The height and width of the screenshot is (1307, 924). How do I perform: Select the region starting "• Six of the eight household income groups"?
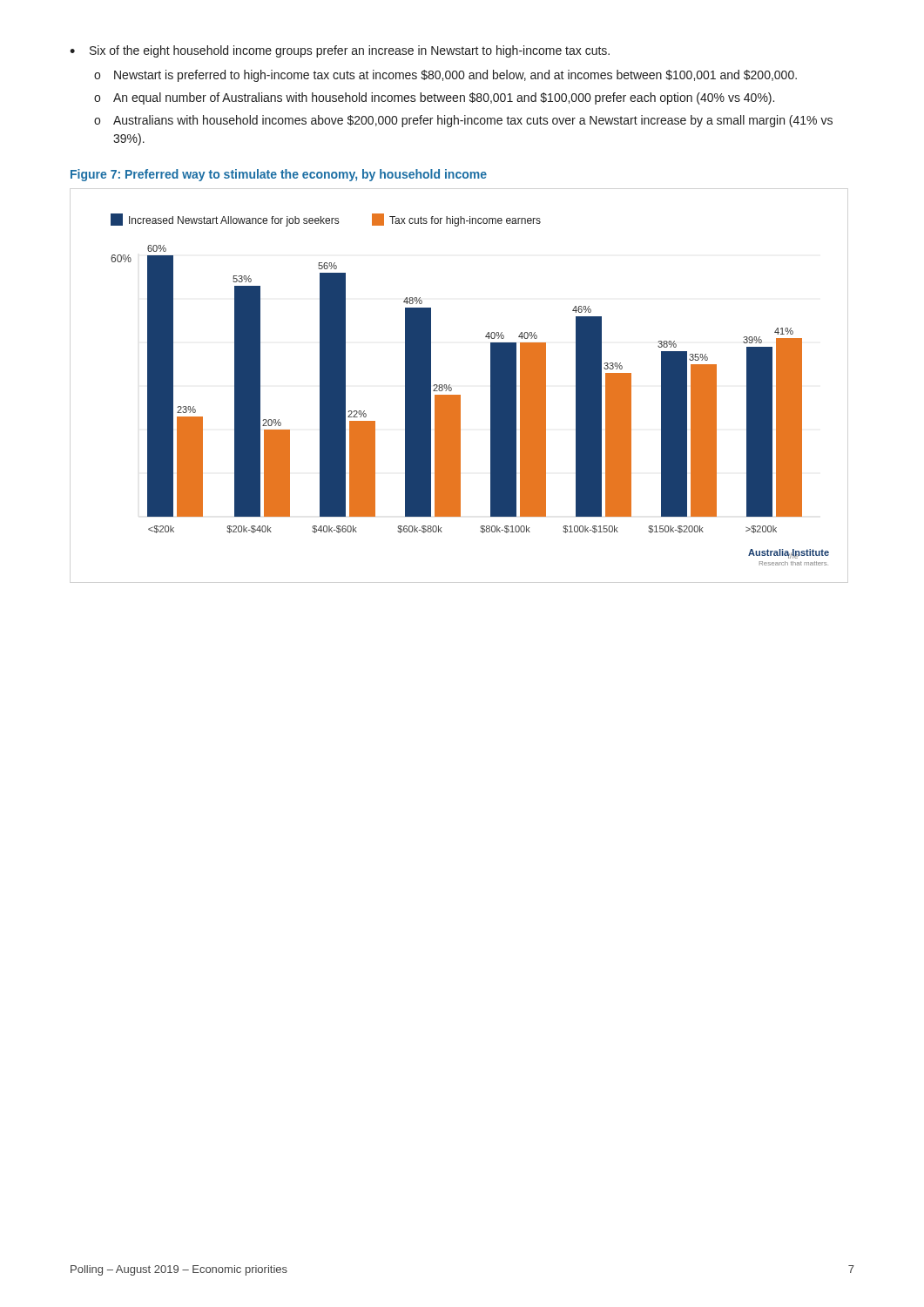pos(340,52)
